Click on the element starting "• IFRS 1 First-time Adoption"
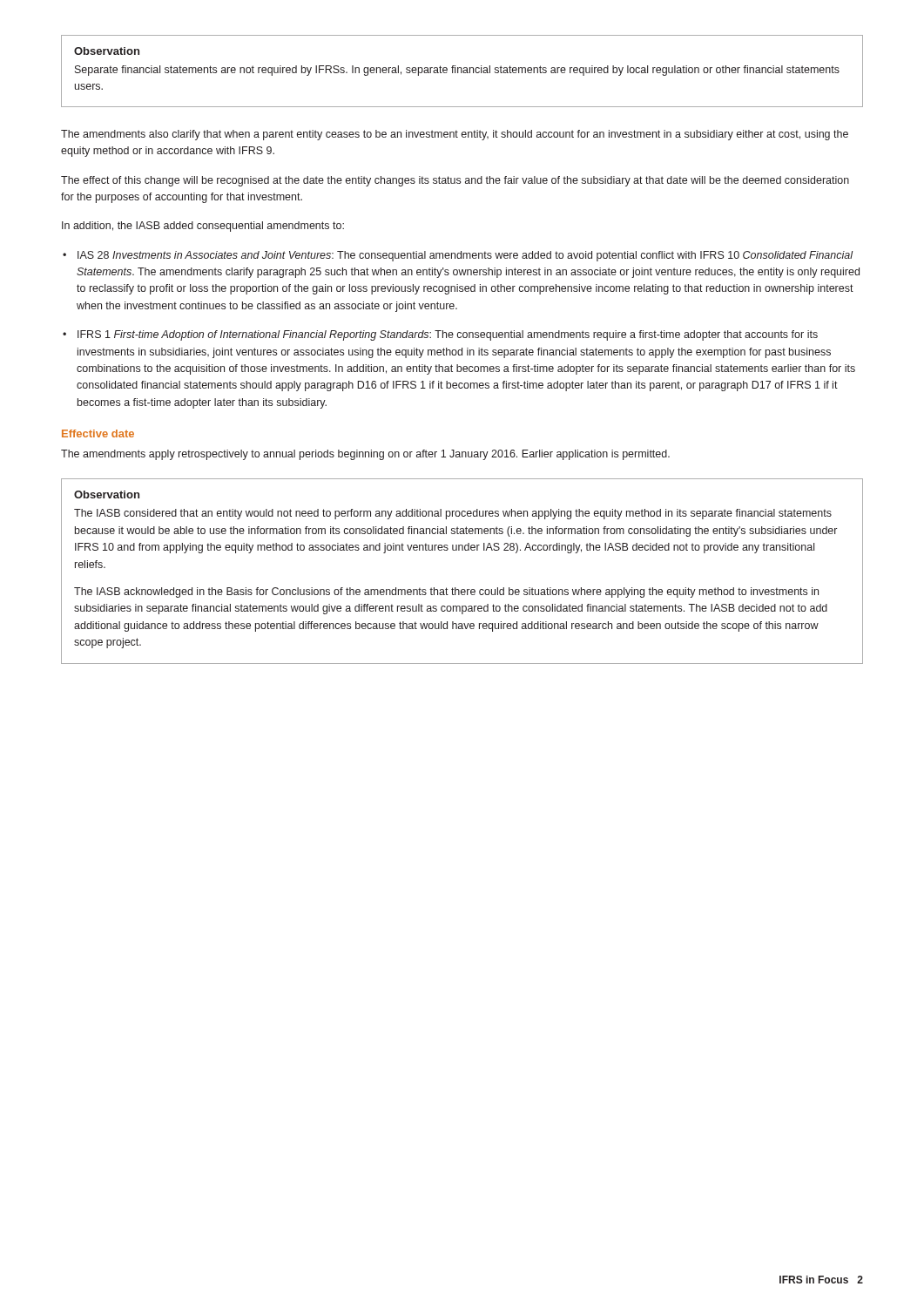This screenshot has height=1307, width=924. [459, 368]
